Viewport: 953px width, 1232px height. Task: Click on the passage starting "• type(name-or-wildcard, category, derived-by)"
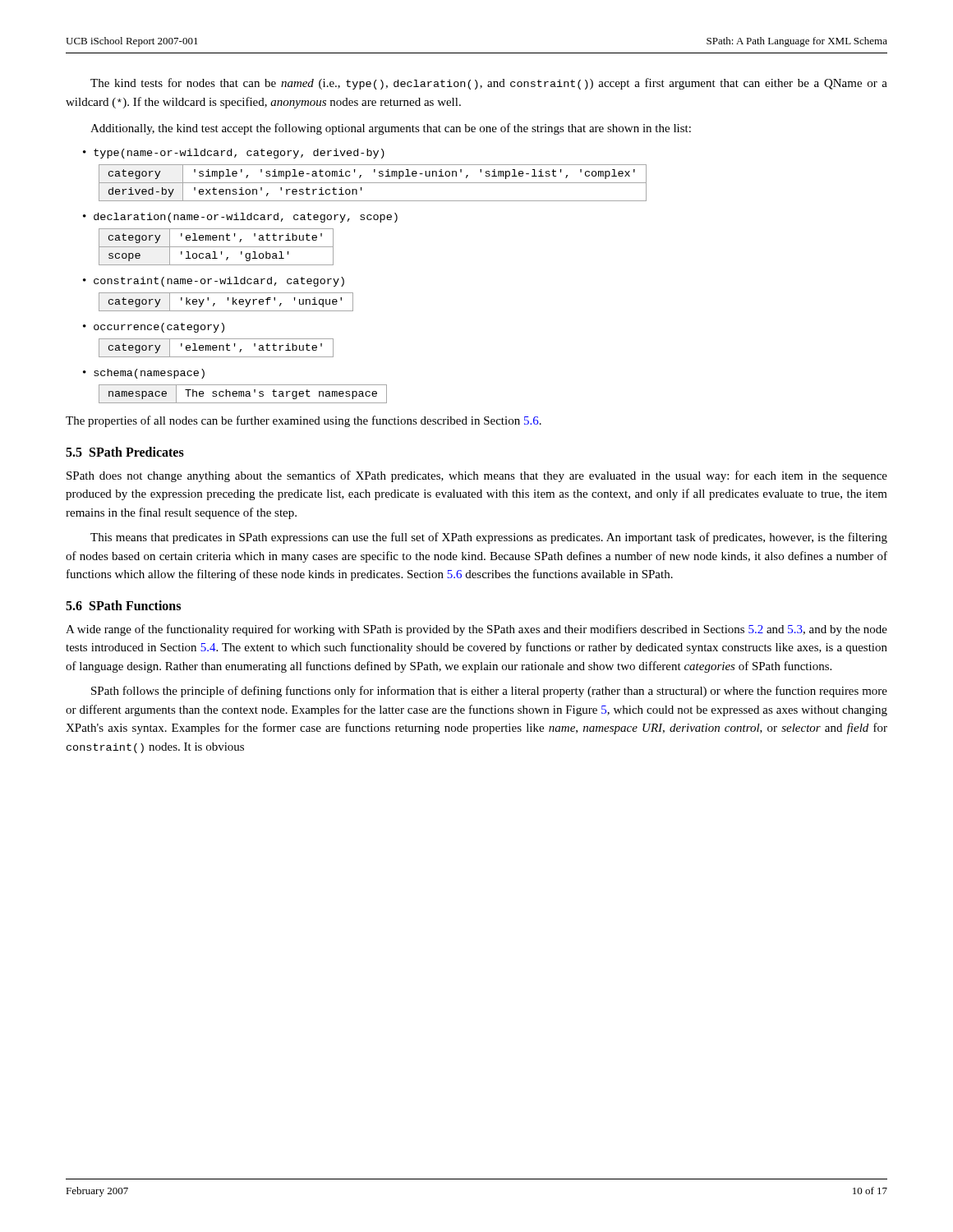coord(234,152)
